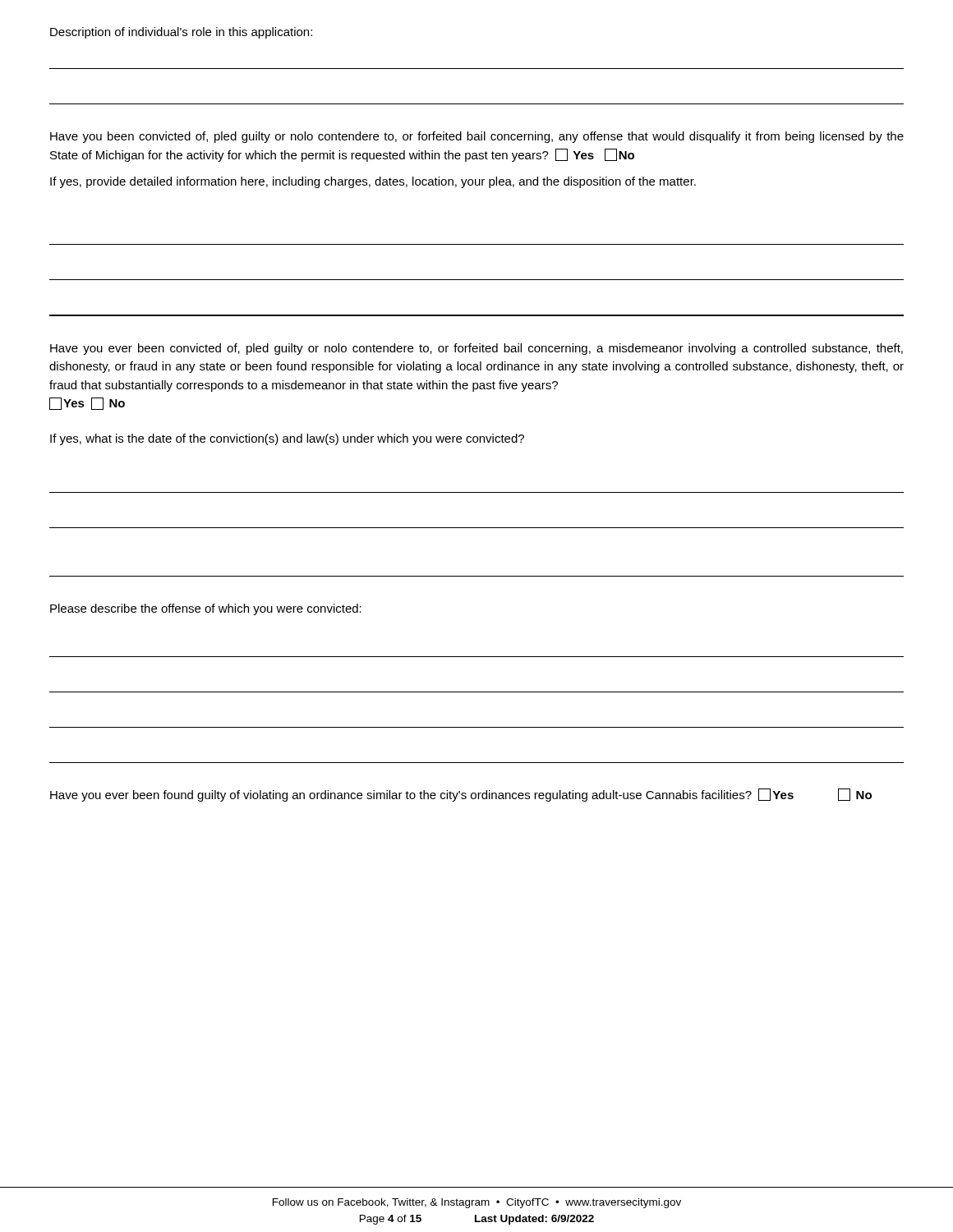The width and height of the screenshot is (953, 1232).
Task: Click on the text block that reads "If yes, provide detailed information here,"
Action: pyautogui.click(x=373, y=181)
